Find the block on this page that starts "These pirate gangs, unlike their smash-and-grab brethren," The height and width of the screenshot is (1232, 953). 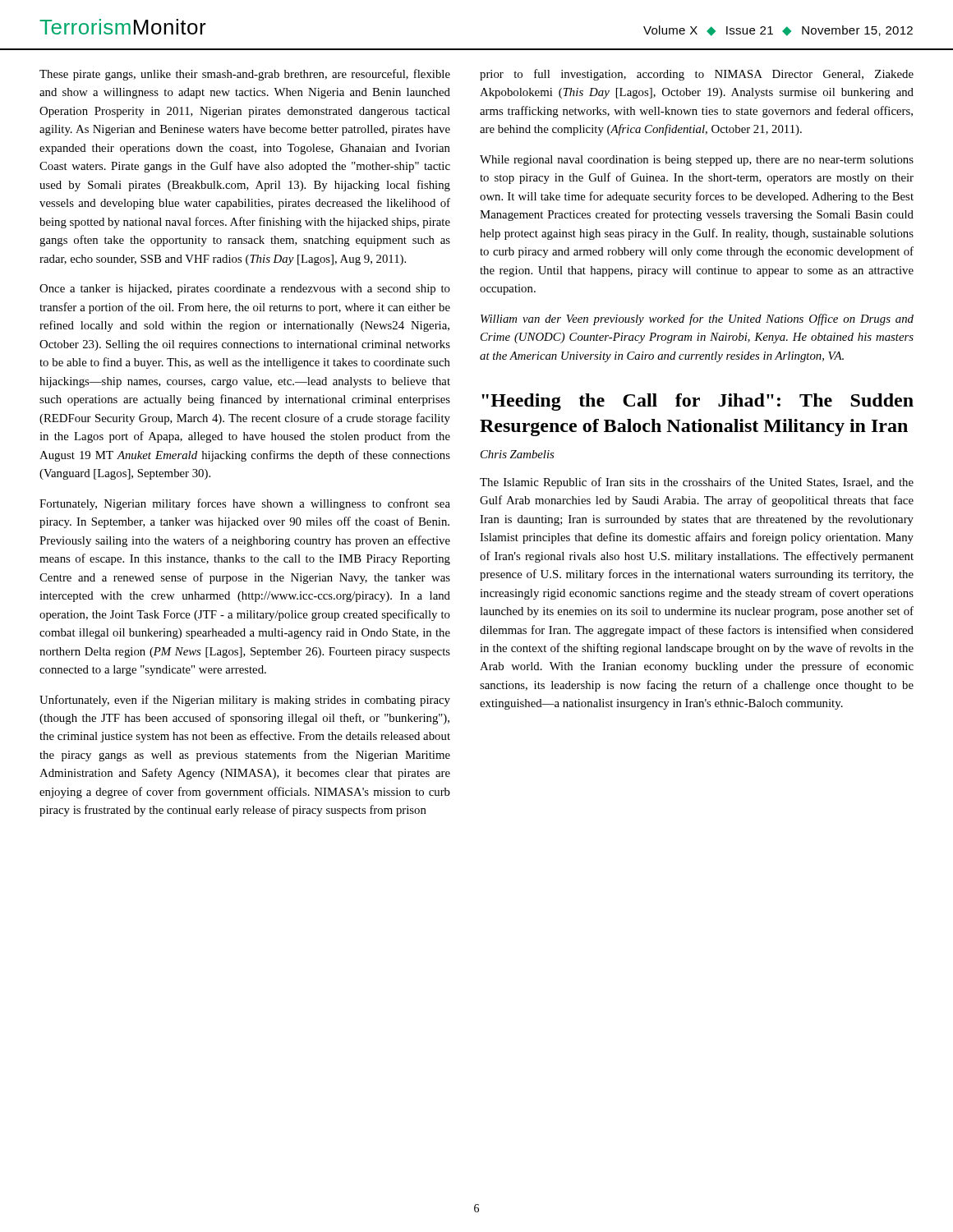tap(245, 166)
